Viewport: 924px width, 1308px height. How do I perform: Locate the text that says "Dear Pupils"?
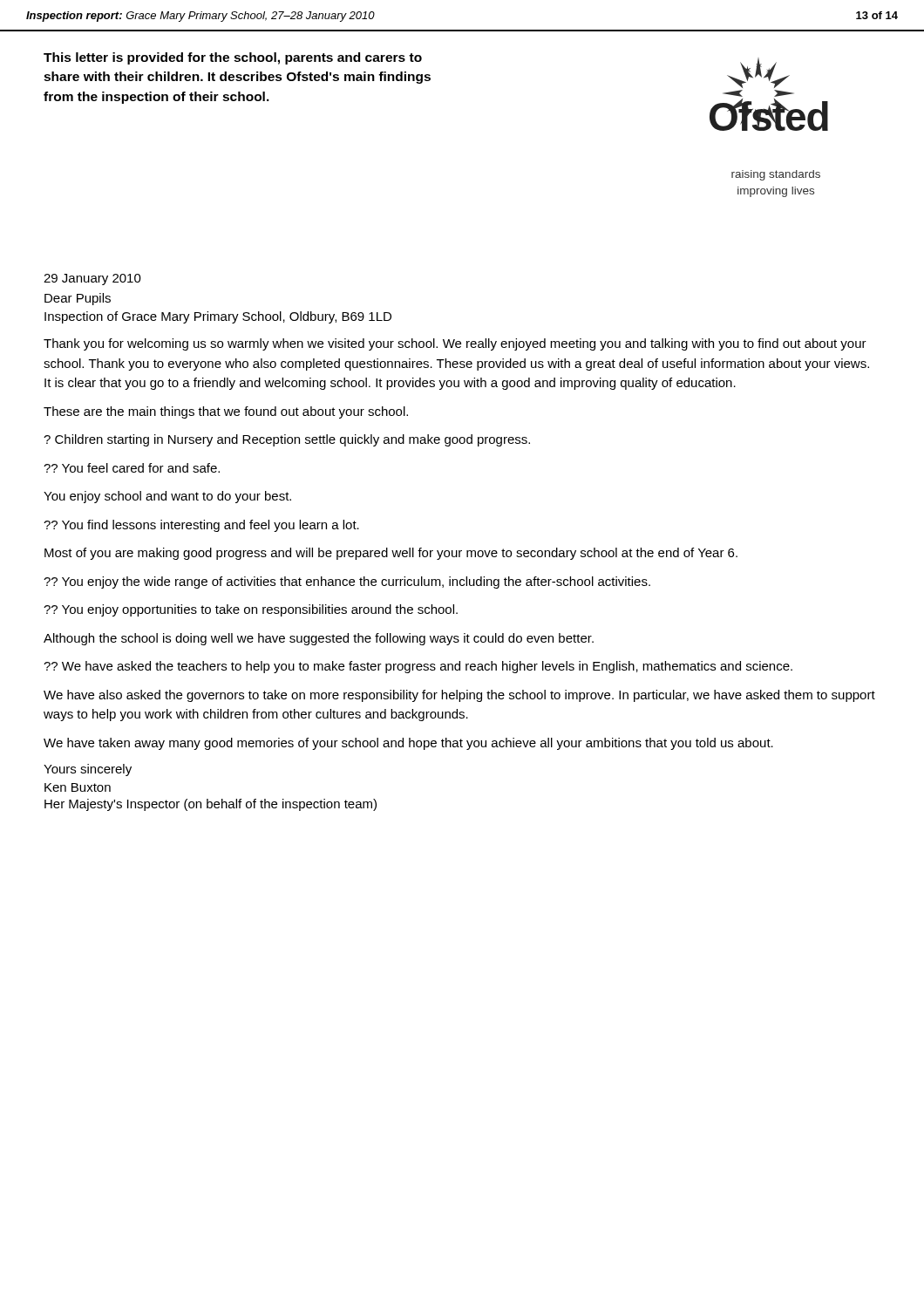point(77,298)
